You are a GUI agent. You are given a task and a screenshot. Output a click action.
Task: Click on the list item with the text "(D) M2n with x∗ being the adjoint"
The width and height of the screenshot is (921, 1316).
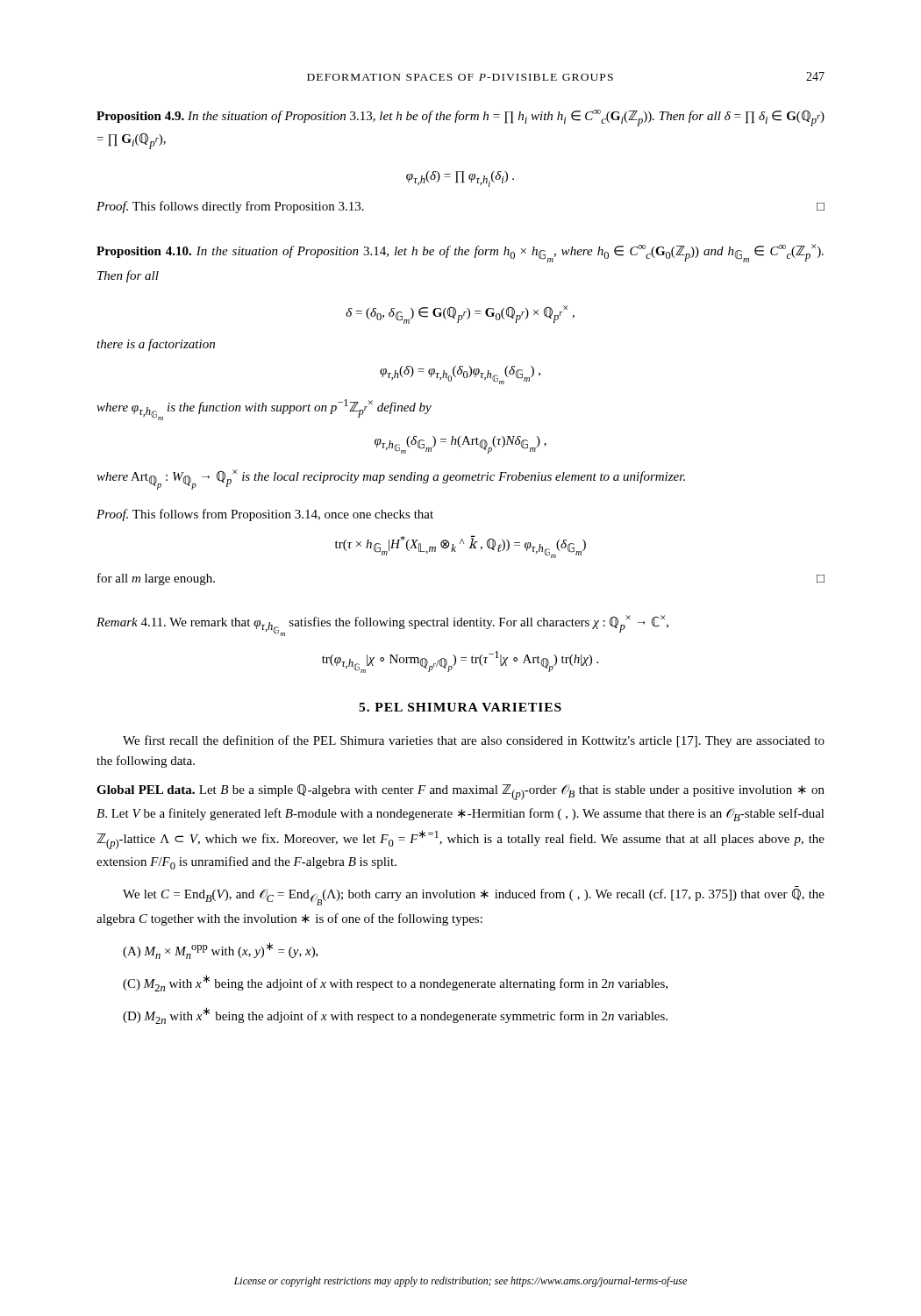[396, 1016]
